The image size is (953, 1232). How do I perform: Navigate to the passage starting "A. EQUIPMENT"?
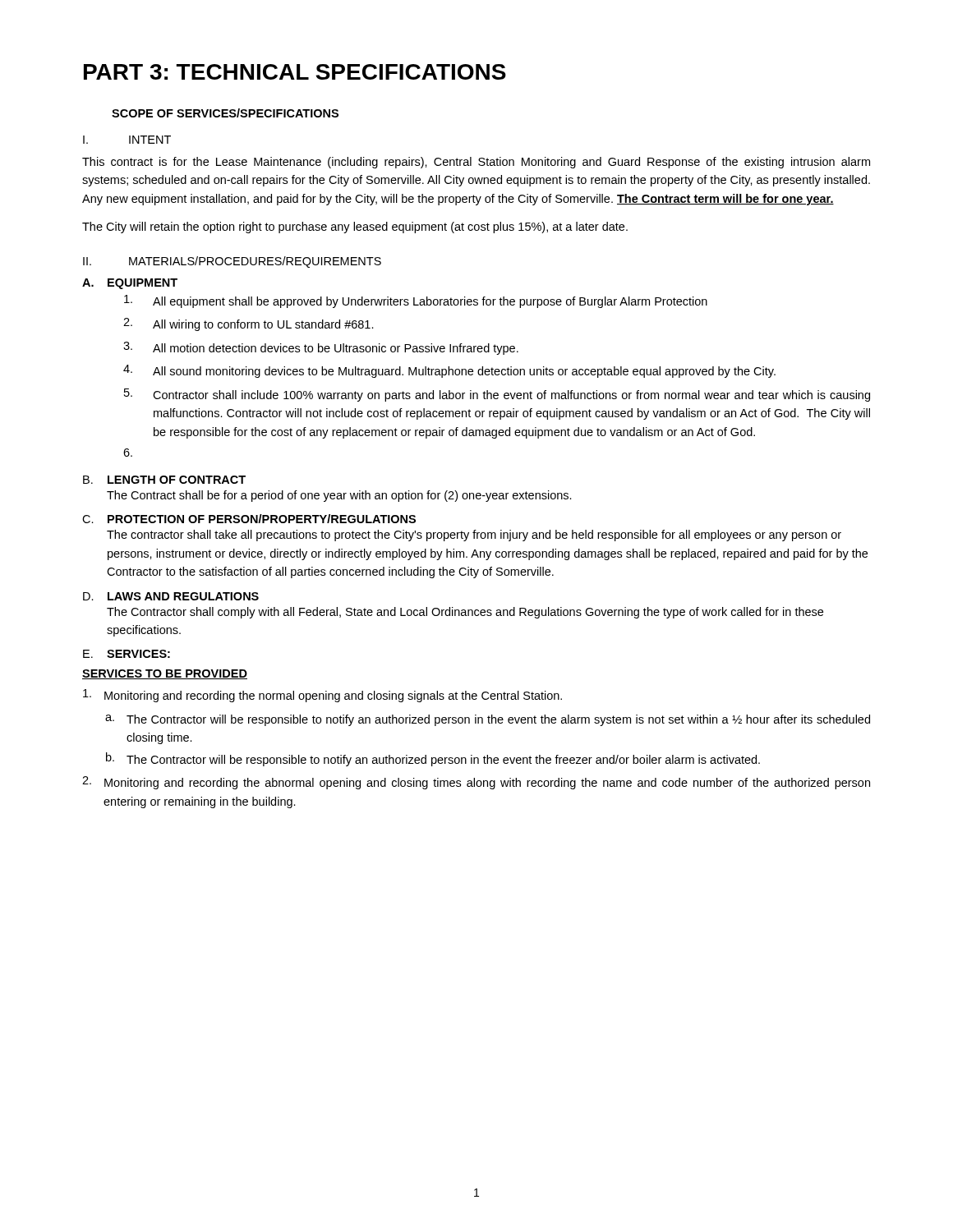tap(130, 284)
